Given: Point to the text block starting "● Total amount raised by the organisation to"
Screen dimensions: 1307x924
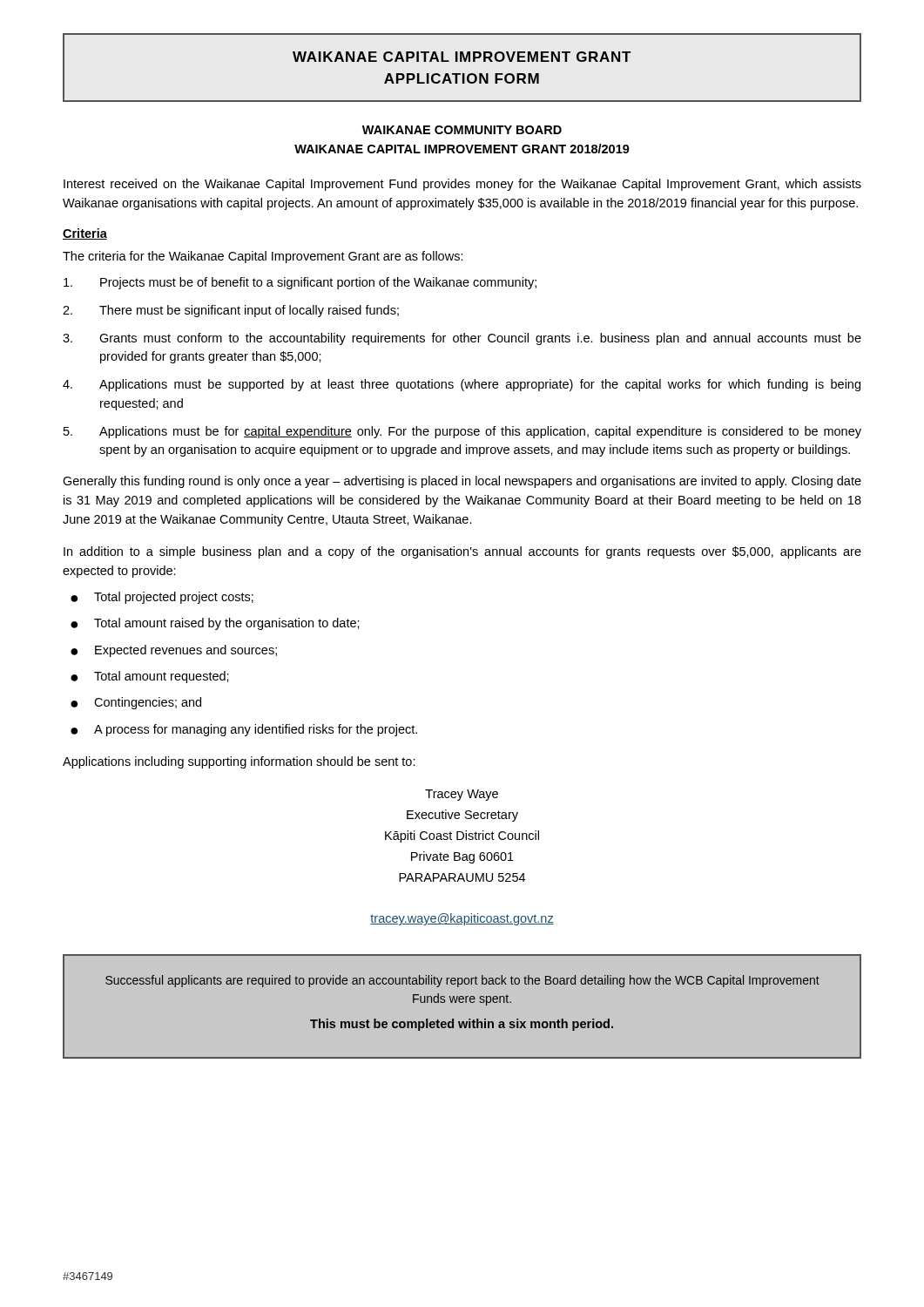Looking at the screenshot, I should coord(215,624).
